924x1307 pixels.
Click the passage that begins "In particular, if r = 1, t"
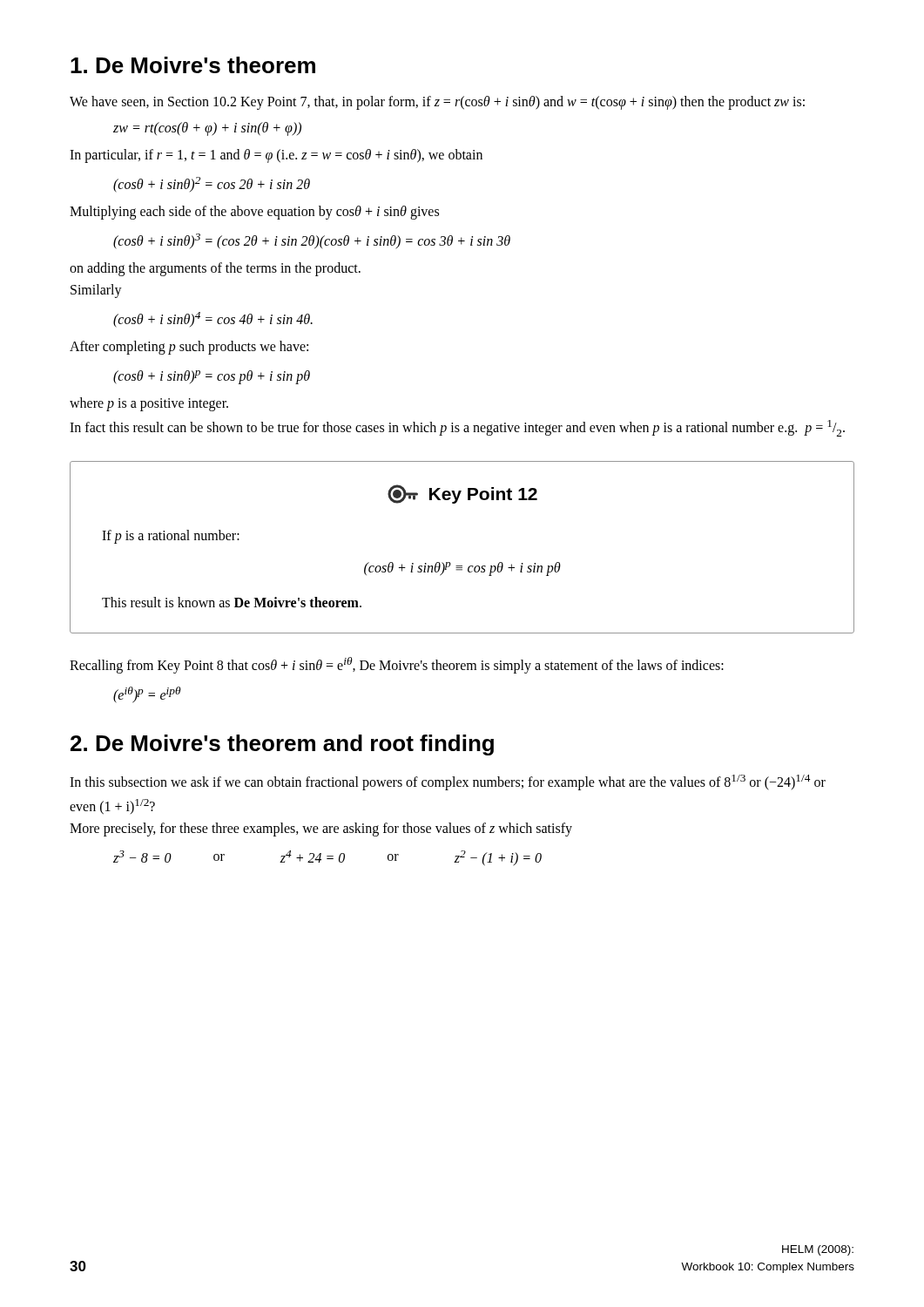[276, 154]
